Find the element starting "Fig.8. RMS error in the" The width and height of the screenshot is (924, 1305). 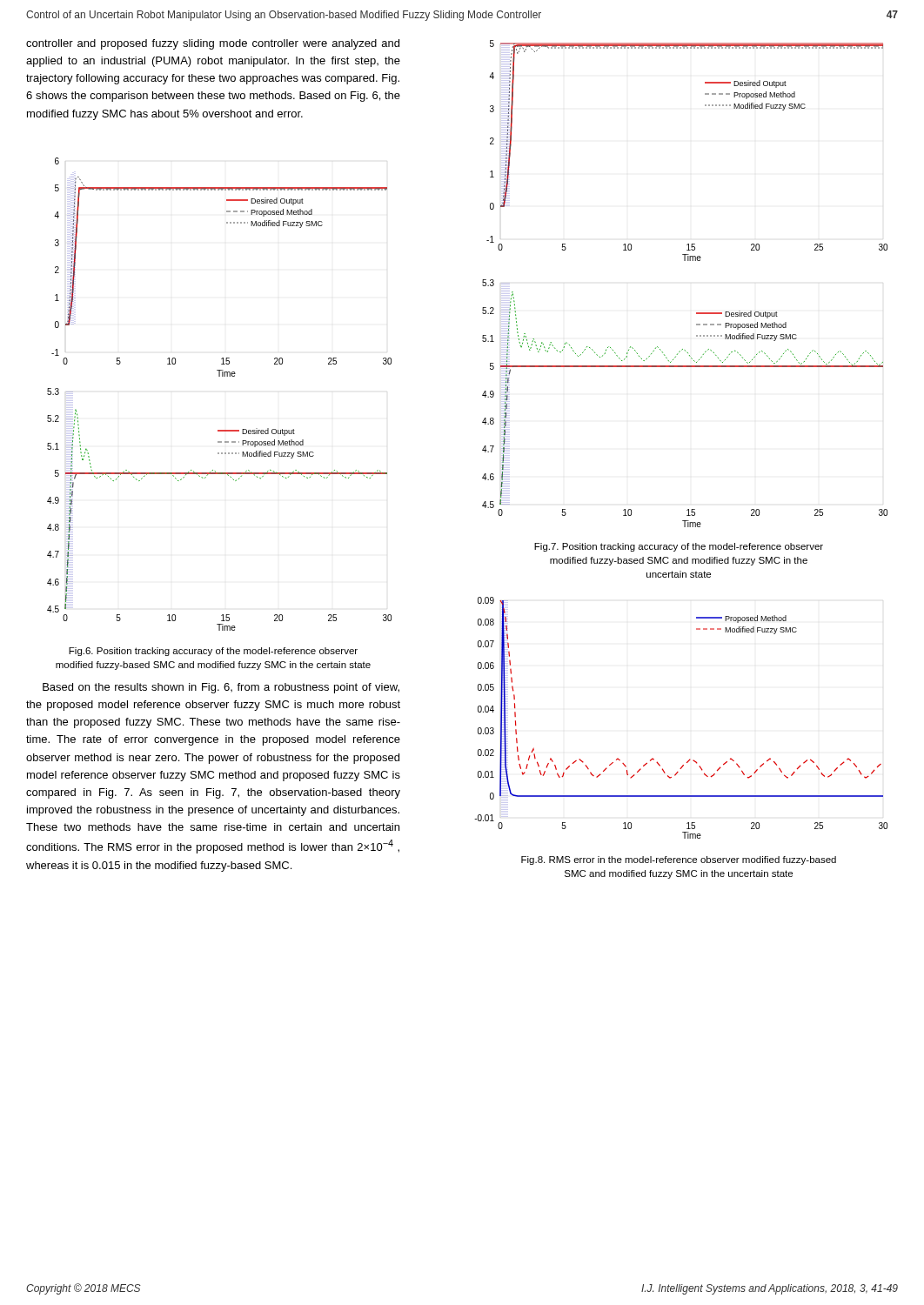point(679,867)
